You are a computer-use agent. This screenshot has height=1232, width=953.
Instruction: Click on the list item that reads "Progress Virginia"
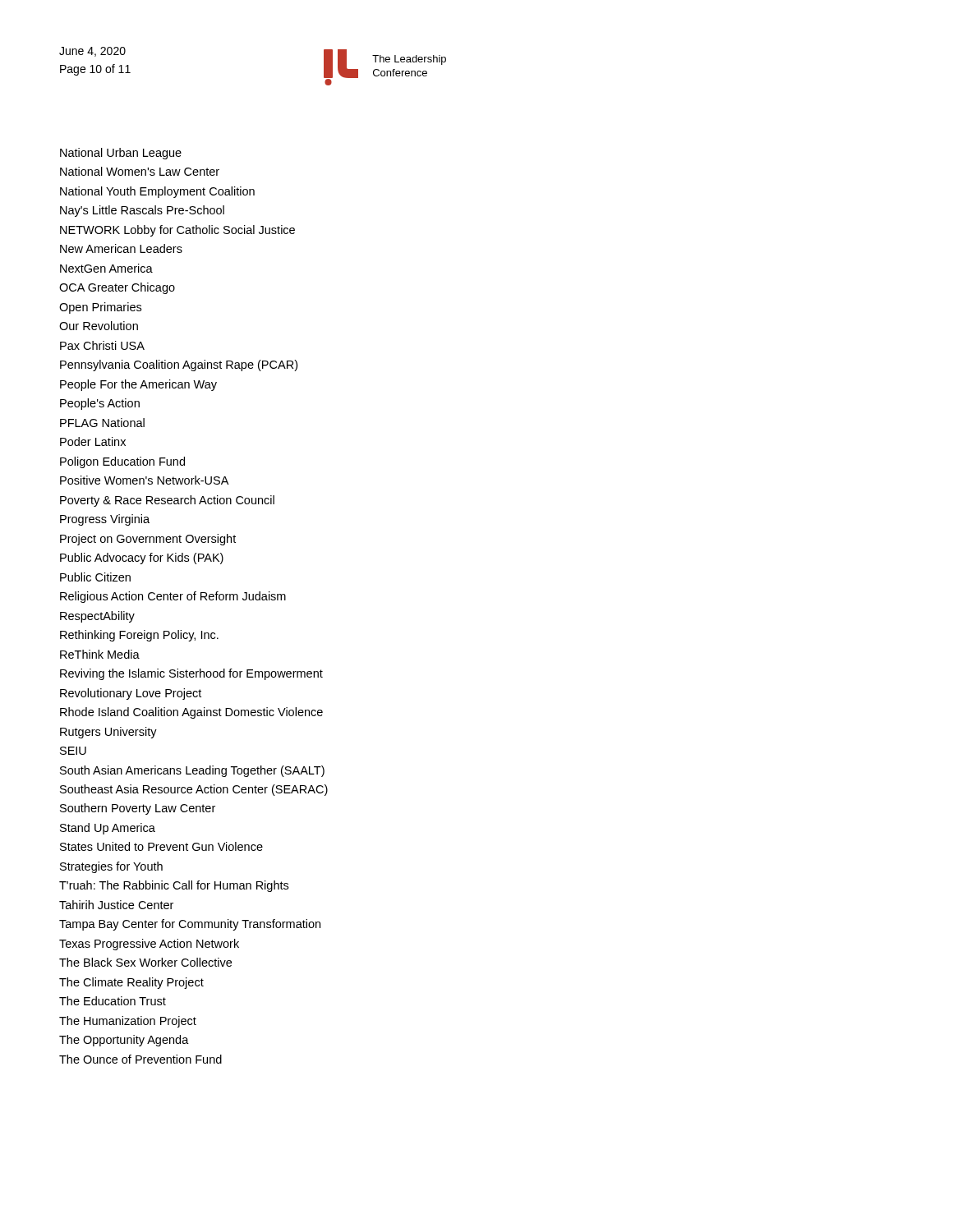point(104,519)
